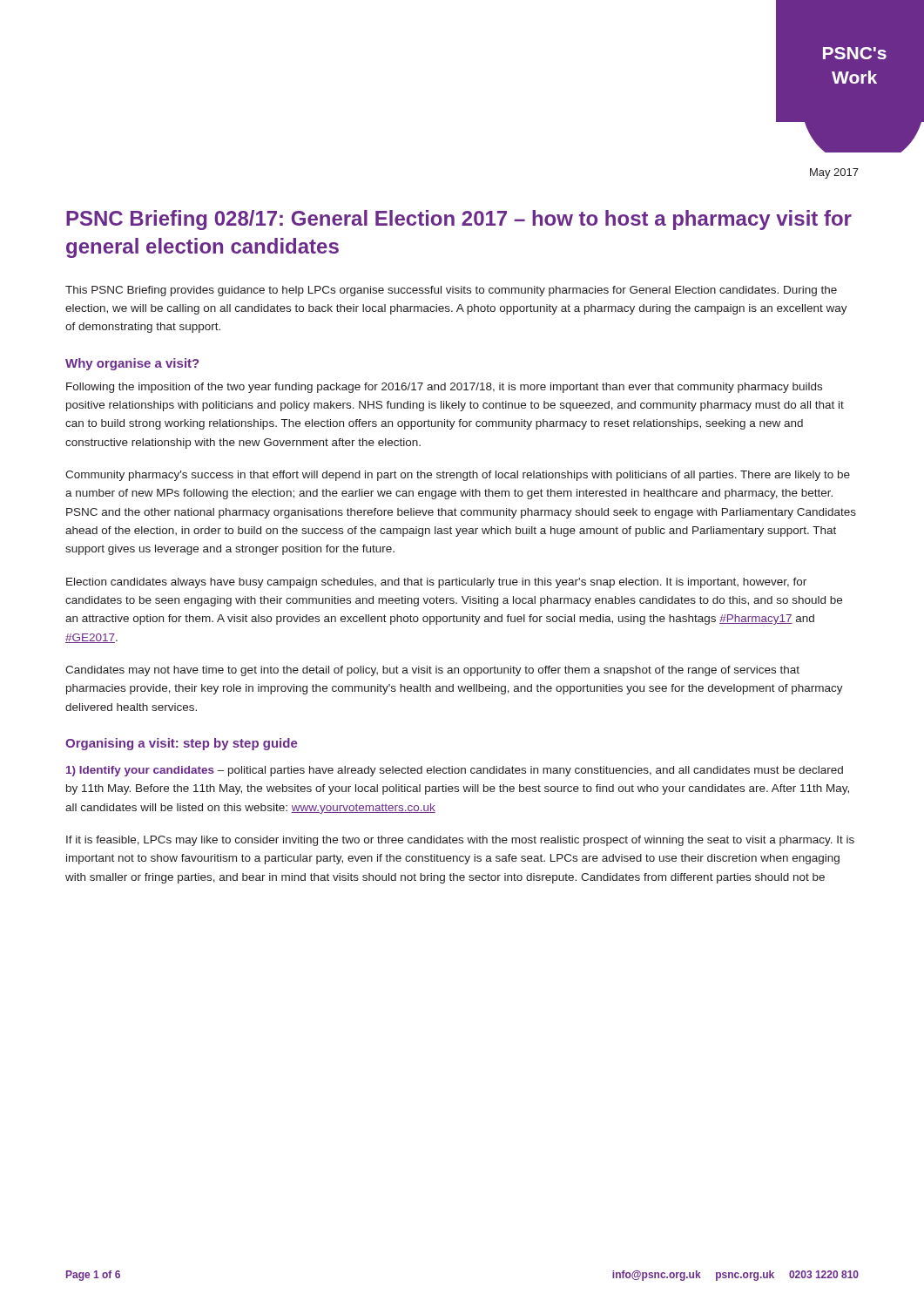Viewport: 924px width, 1307px height.
Task: Locate the element starting "Why organise a"
Action: (132, 363)
